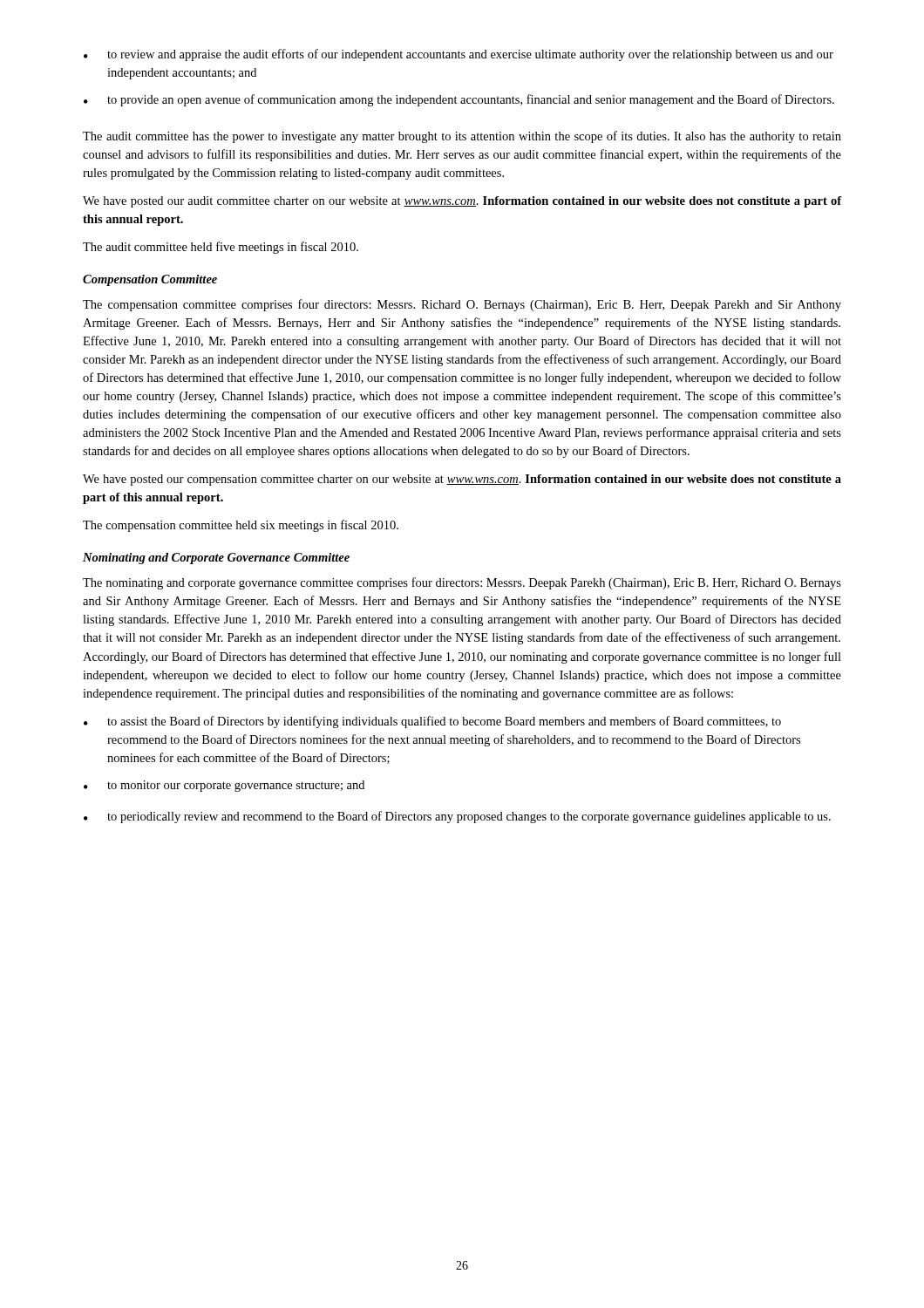Point to the block beginning "• to assist"
Viewport: 924px width, 1308px height.
pyautogui.click(x=462, y=740)
